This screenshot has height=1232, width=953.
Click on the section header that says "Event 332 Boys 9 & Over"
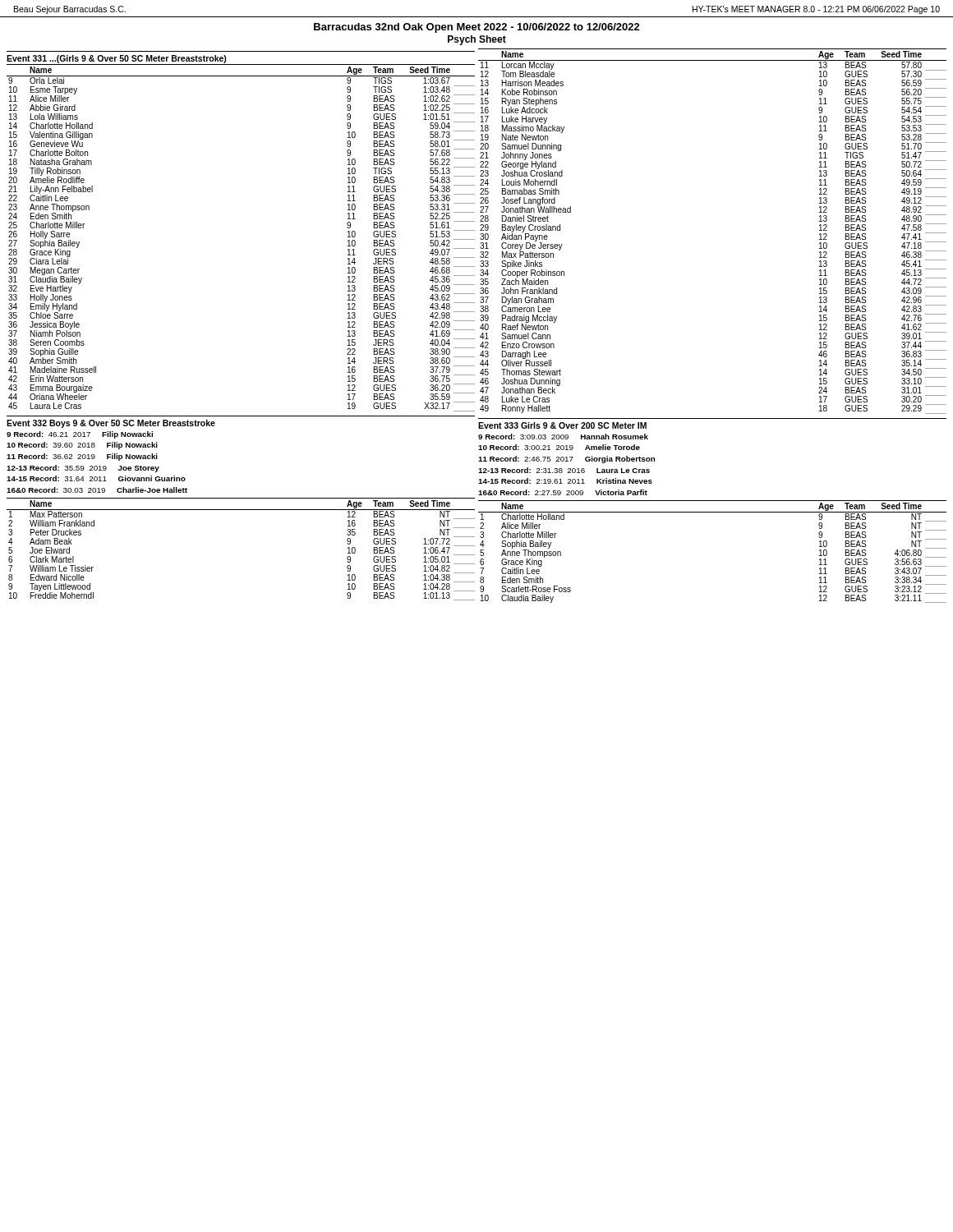click(111, 423)
